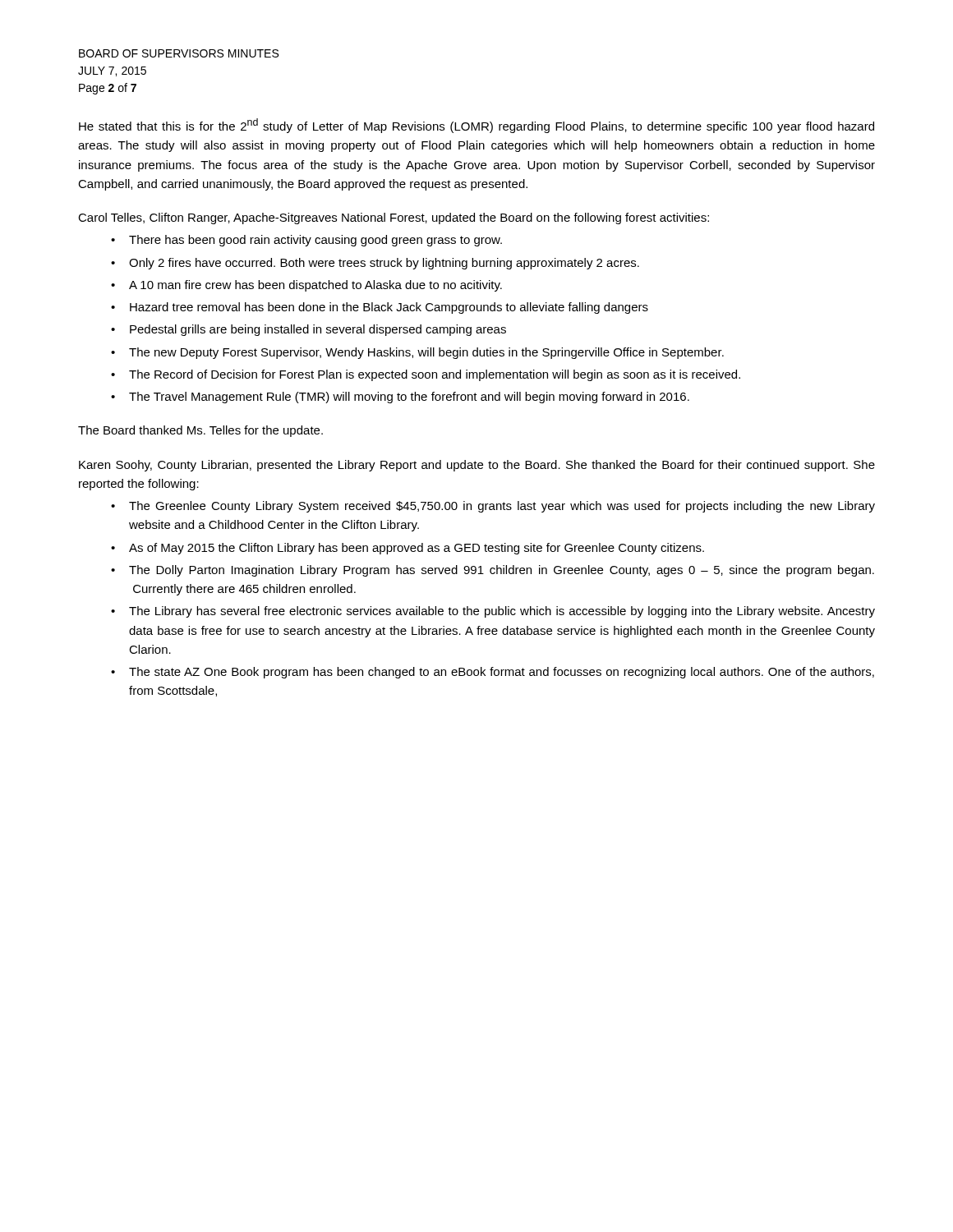The image size is (953, 1232).
Task: Locate the list item containing "A 10 man fire crew"
Action: pos(493,285)
